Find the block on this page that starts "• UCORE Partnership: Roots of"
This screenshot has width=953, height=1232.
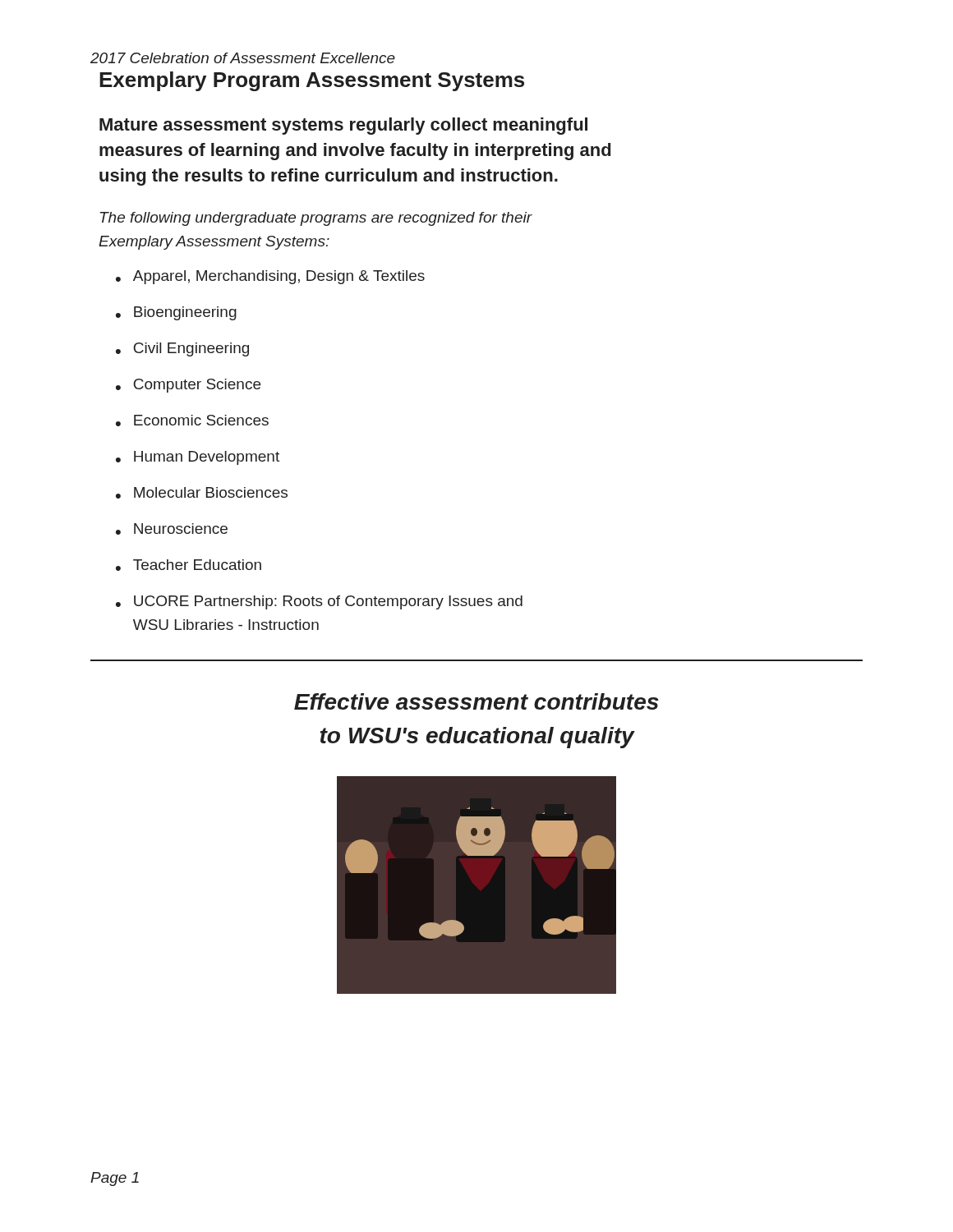(x=319, y=613)
